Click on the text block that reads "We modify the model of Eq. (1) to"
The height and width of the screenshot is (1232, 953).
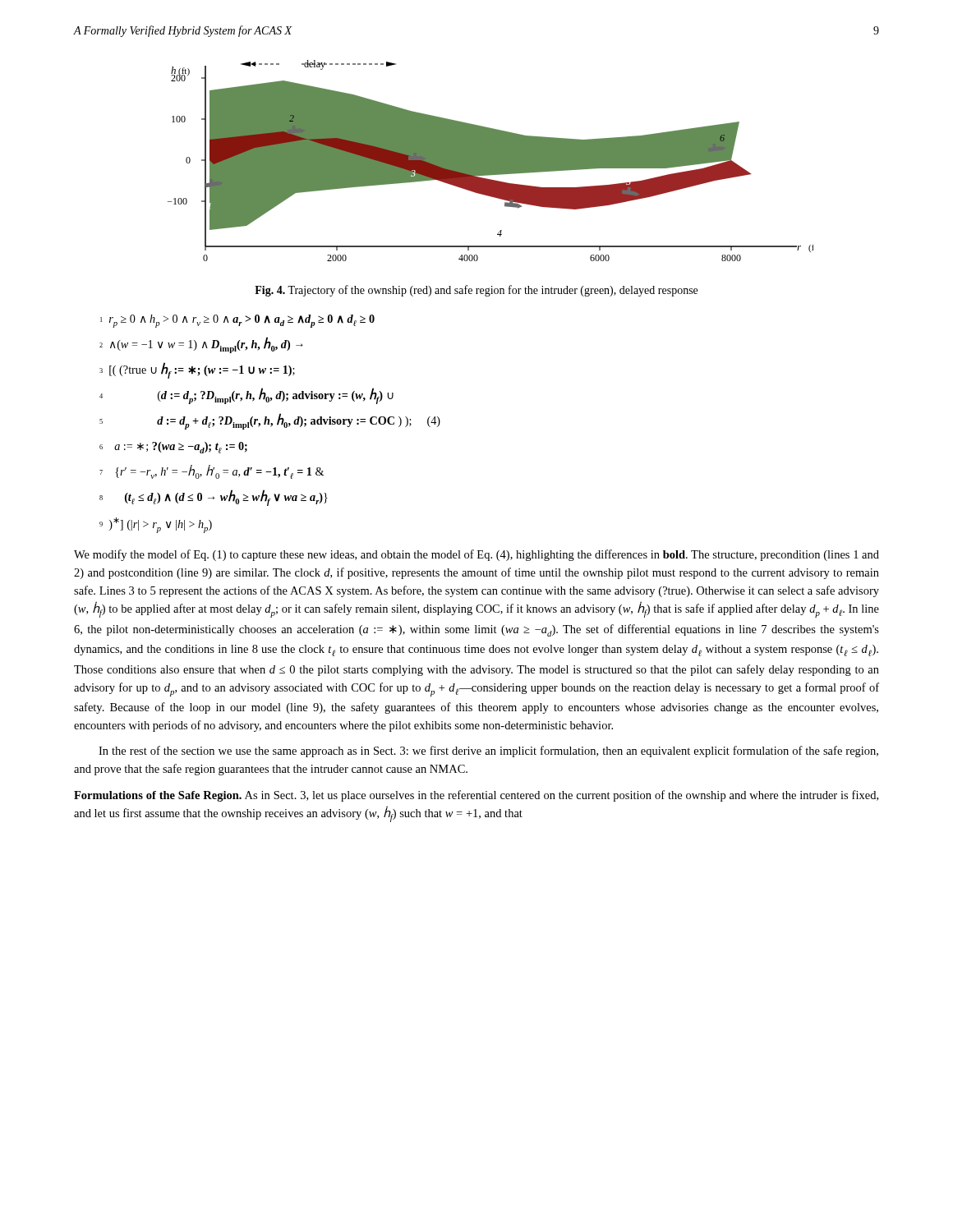476,662
